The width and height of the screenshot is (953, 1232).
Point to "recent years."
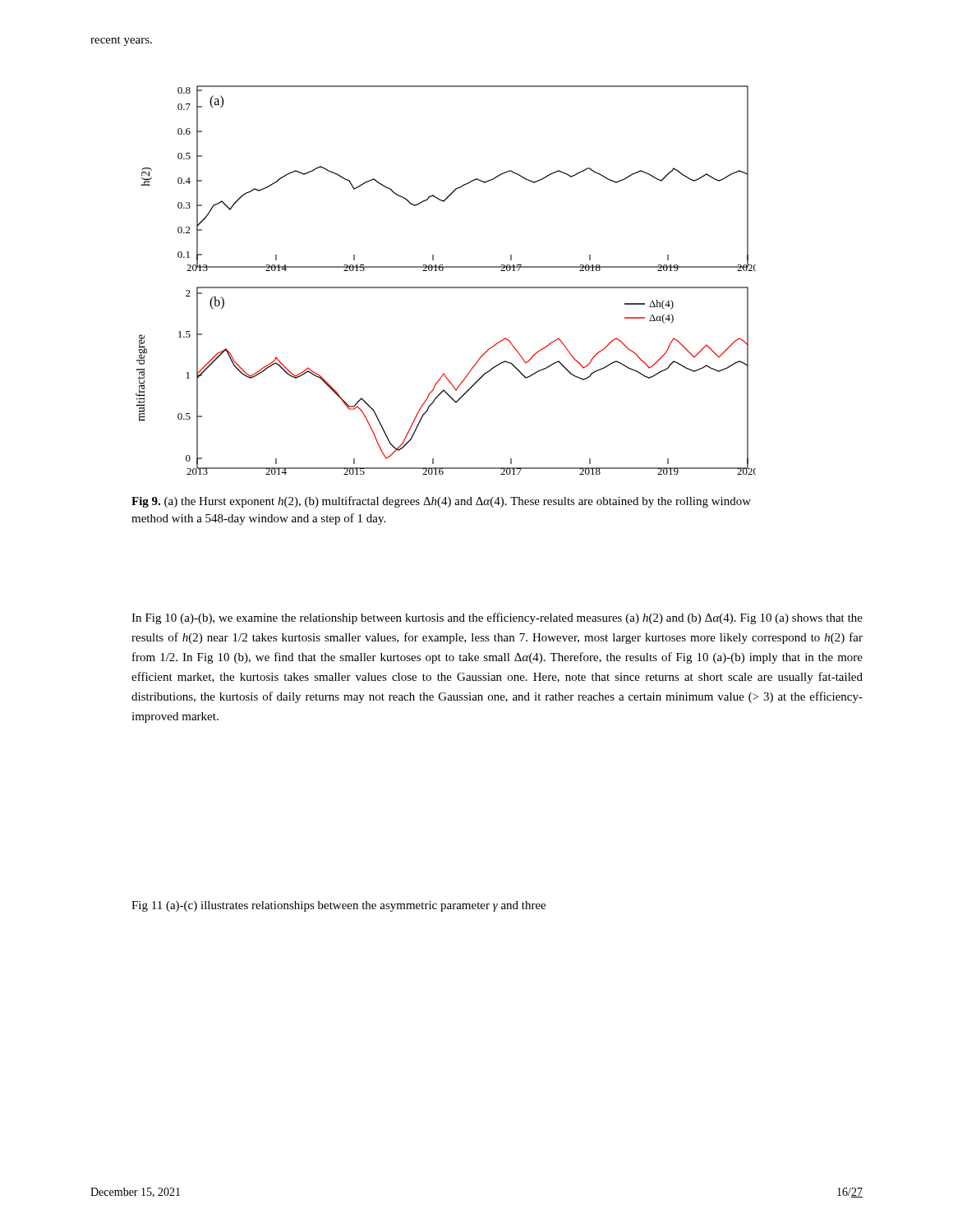click(122, 39)
